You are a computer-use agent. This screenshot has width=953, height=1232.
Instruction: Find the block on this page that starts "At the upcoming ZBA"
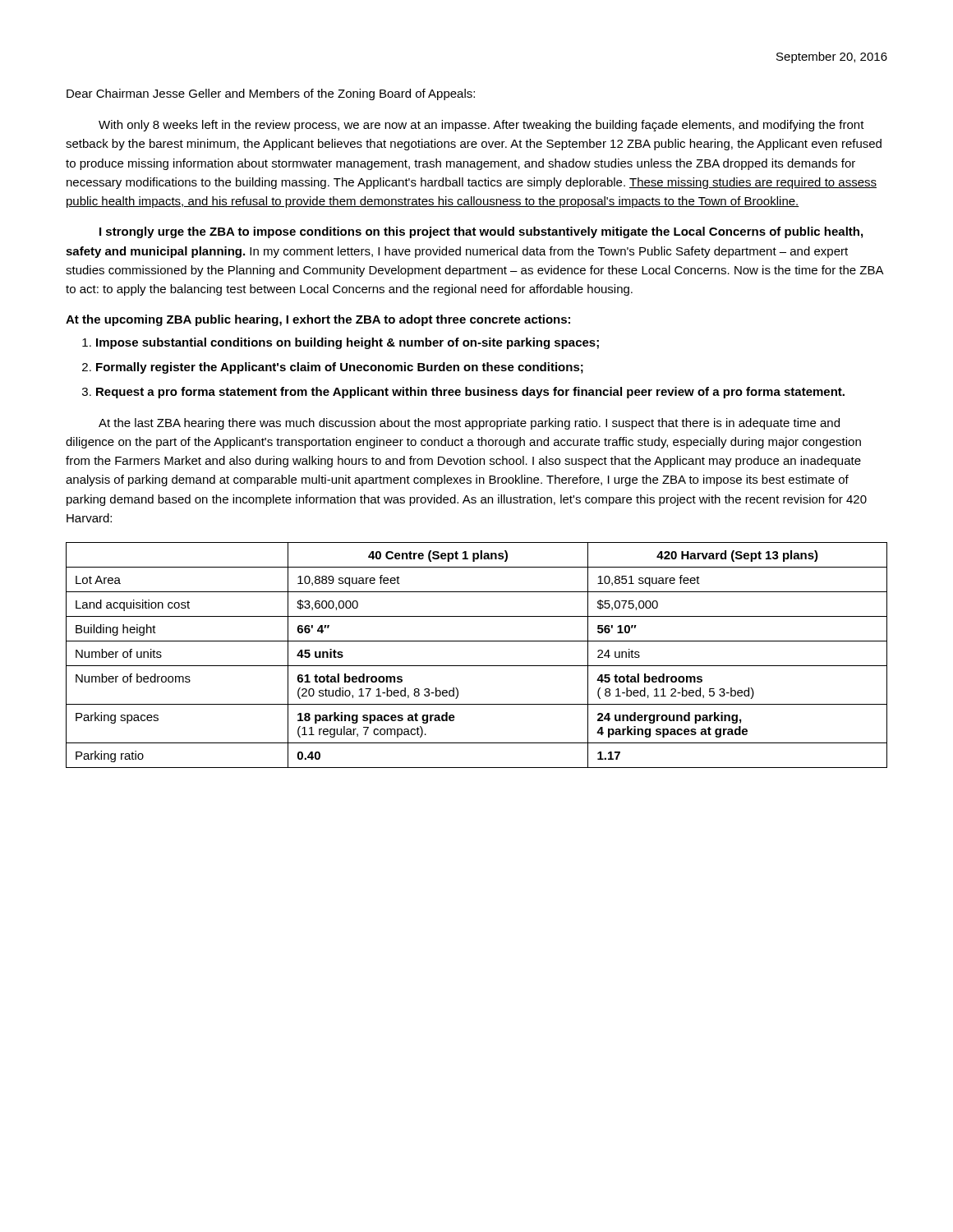[x=319, y=319]
